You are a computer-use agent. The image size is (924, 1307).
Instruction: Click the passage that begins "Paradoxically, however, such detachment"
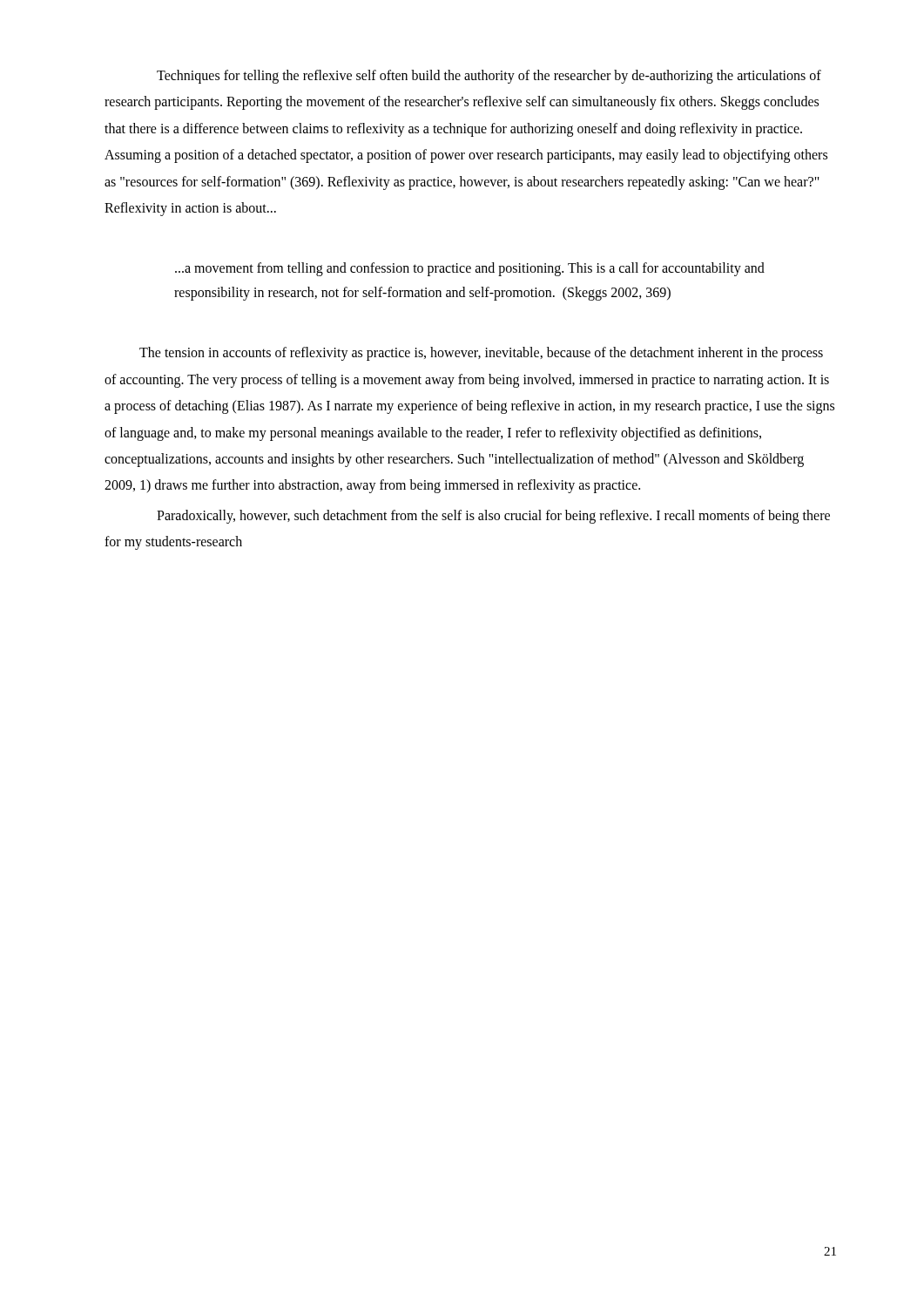(x=467, y=528)
